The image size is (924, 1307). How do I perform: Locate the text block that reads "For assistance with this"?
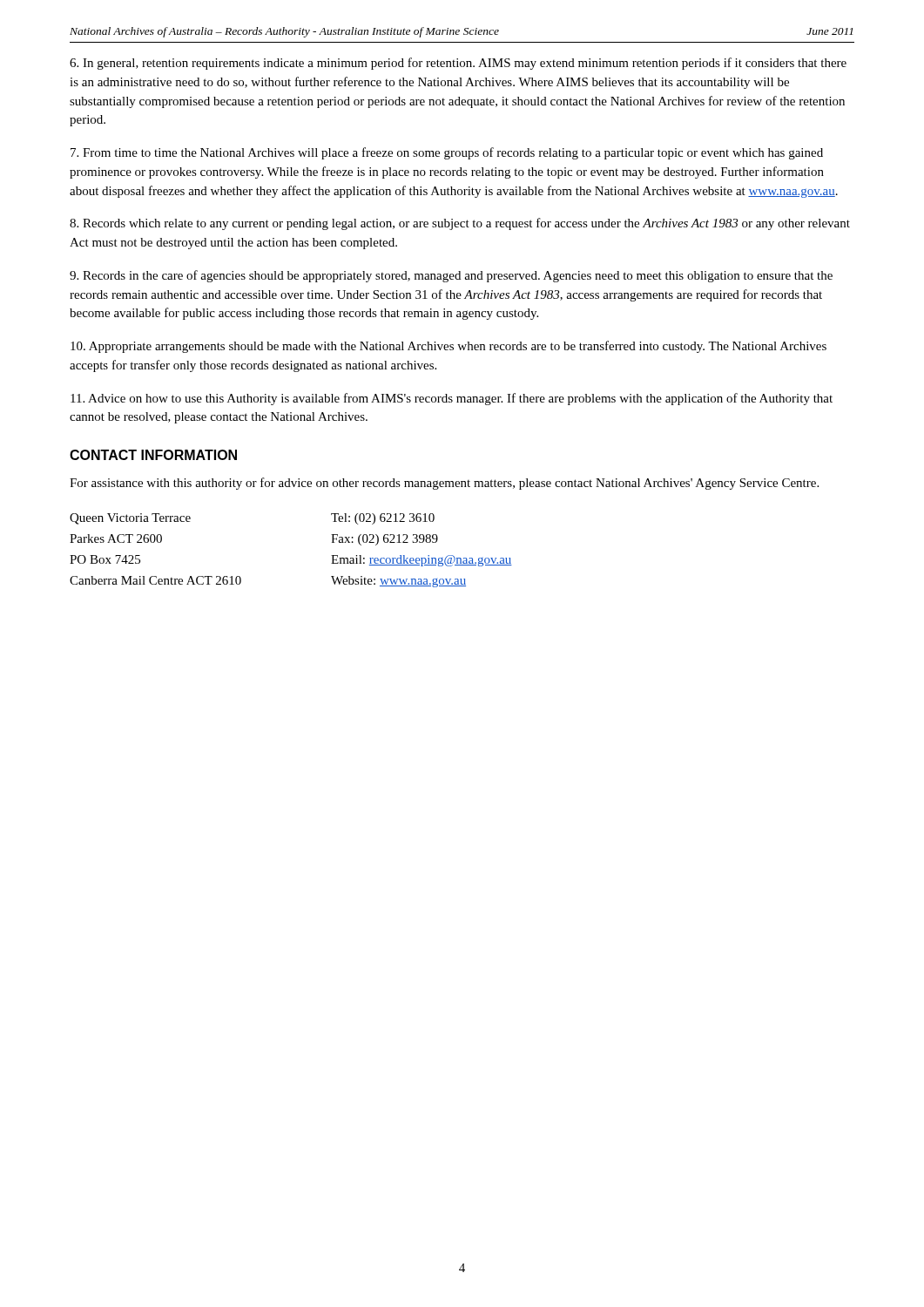(445, 483)
